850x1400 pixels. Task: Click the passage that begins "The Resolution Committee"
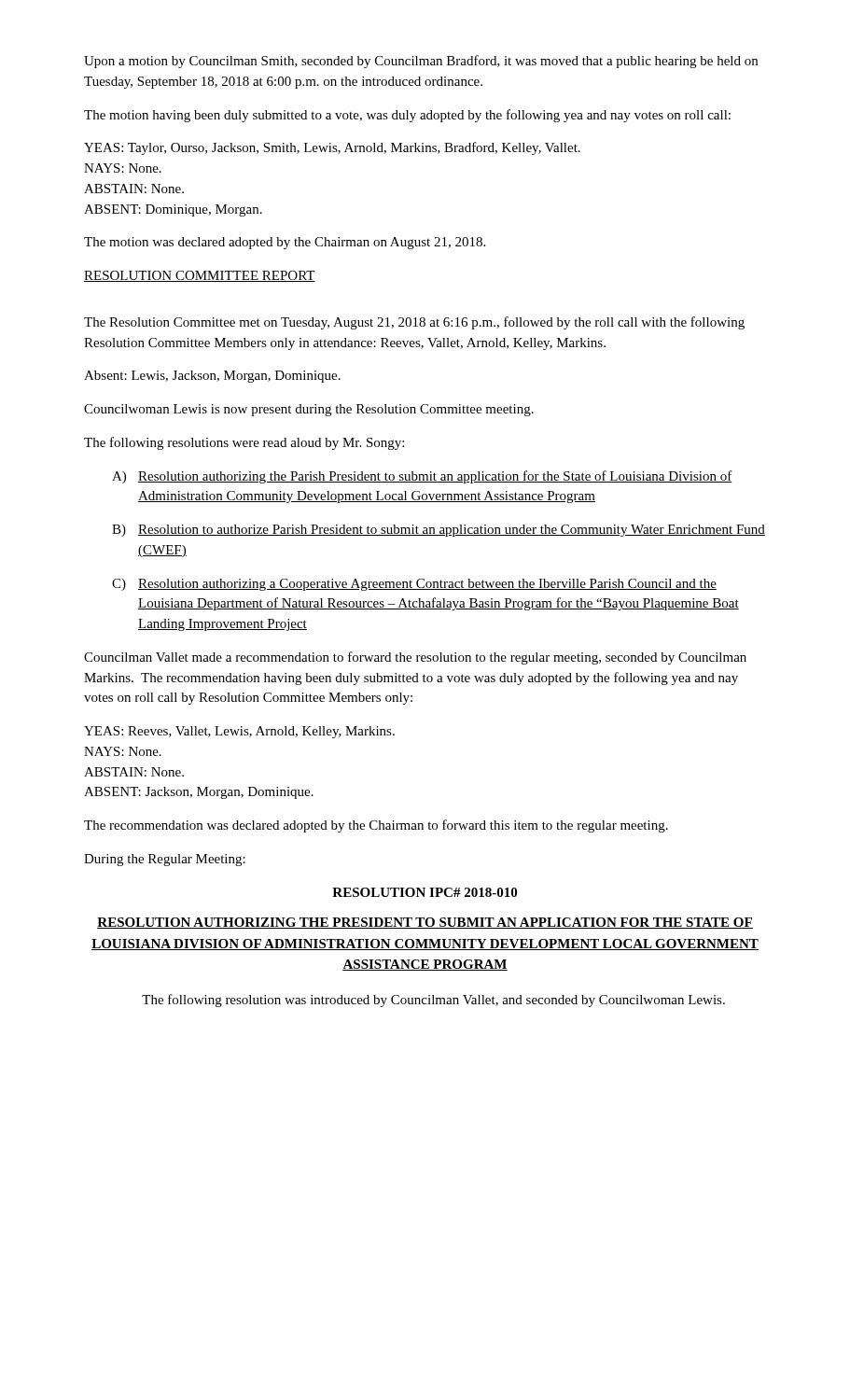[x=414, y=332]
